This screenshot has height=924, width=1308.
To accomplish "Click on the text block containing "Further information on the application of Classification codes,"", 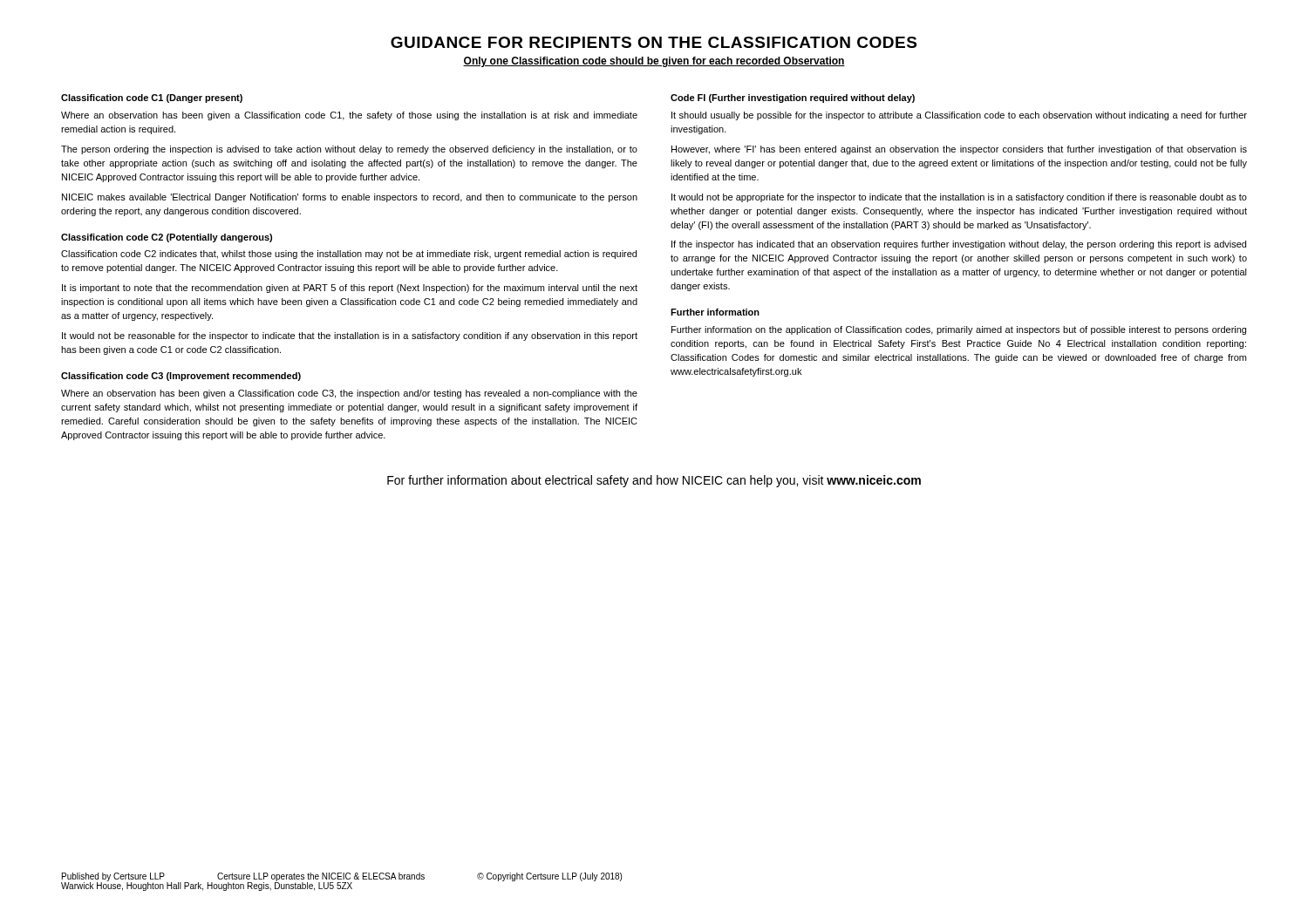I will [x=959, y=351].
